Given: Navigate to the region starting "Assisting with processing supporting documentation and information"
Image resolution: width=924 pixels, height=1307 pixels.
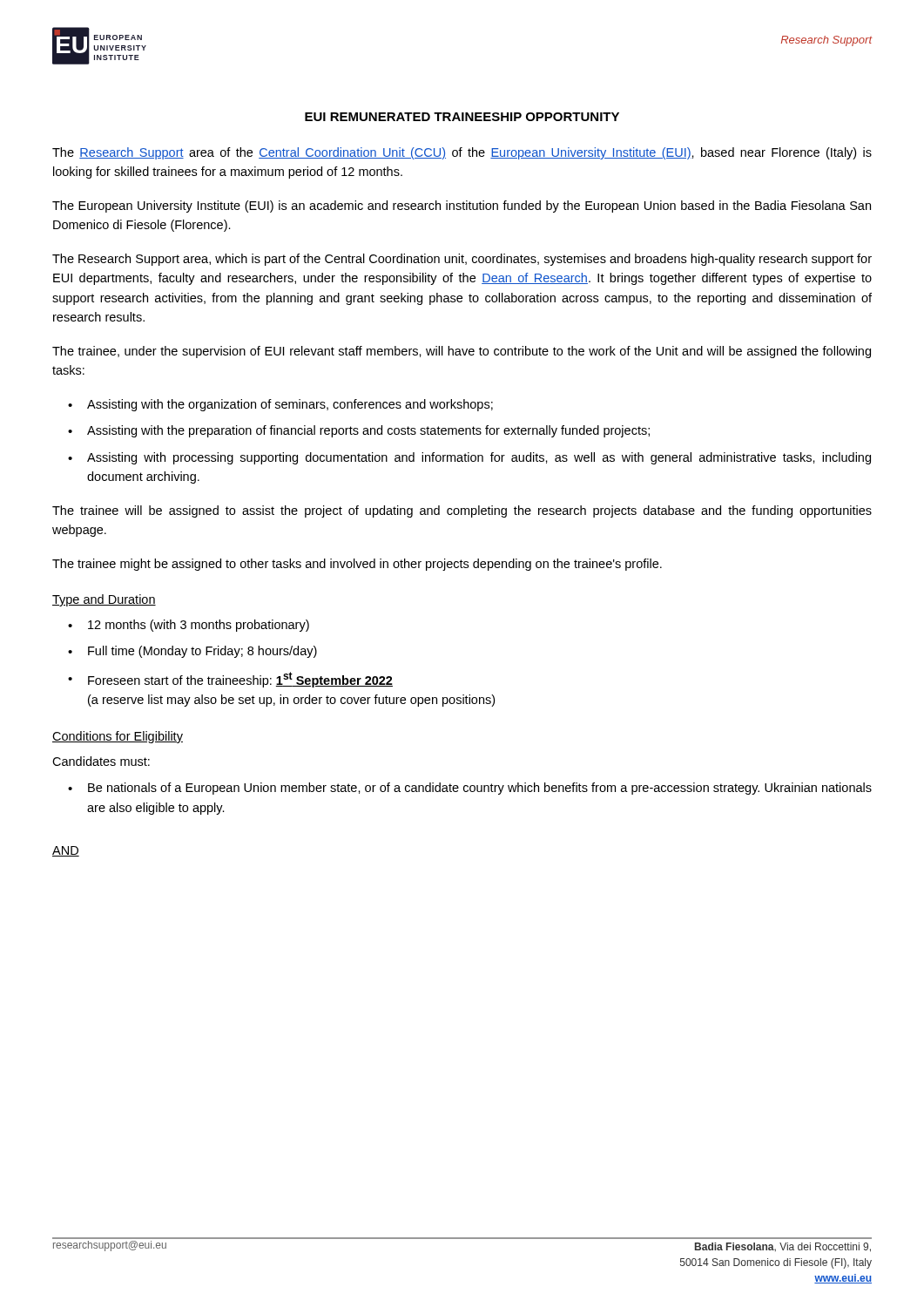Looking at the screenshot, I should point(479,467).
